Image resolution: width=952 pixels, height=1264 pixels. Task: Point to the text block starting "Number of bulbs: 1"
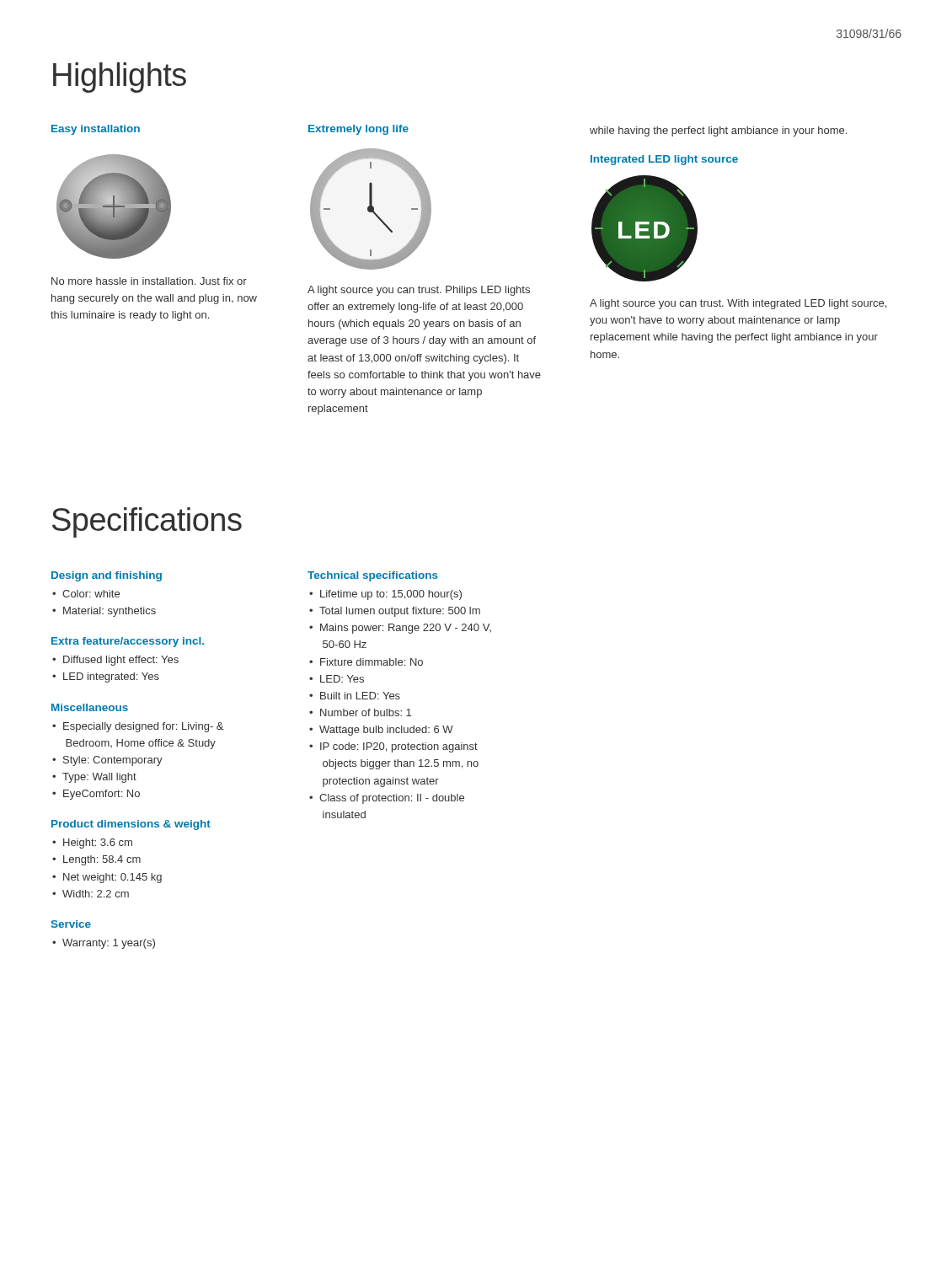tap(366, 713)
